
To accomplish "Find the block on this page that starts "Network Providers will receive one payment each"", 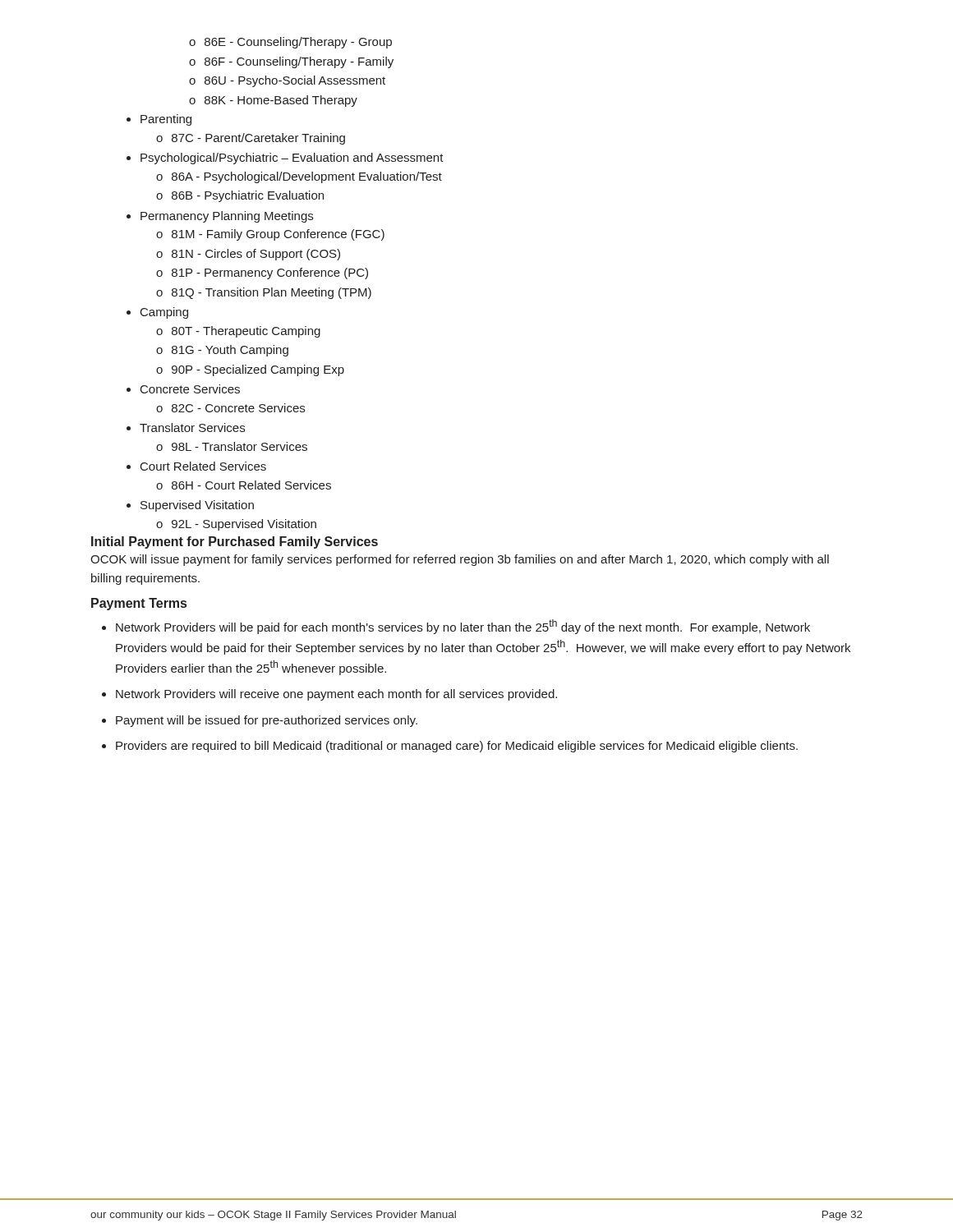I will click(489, 694).
